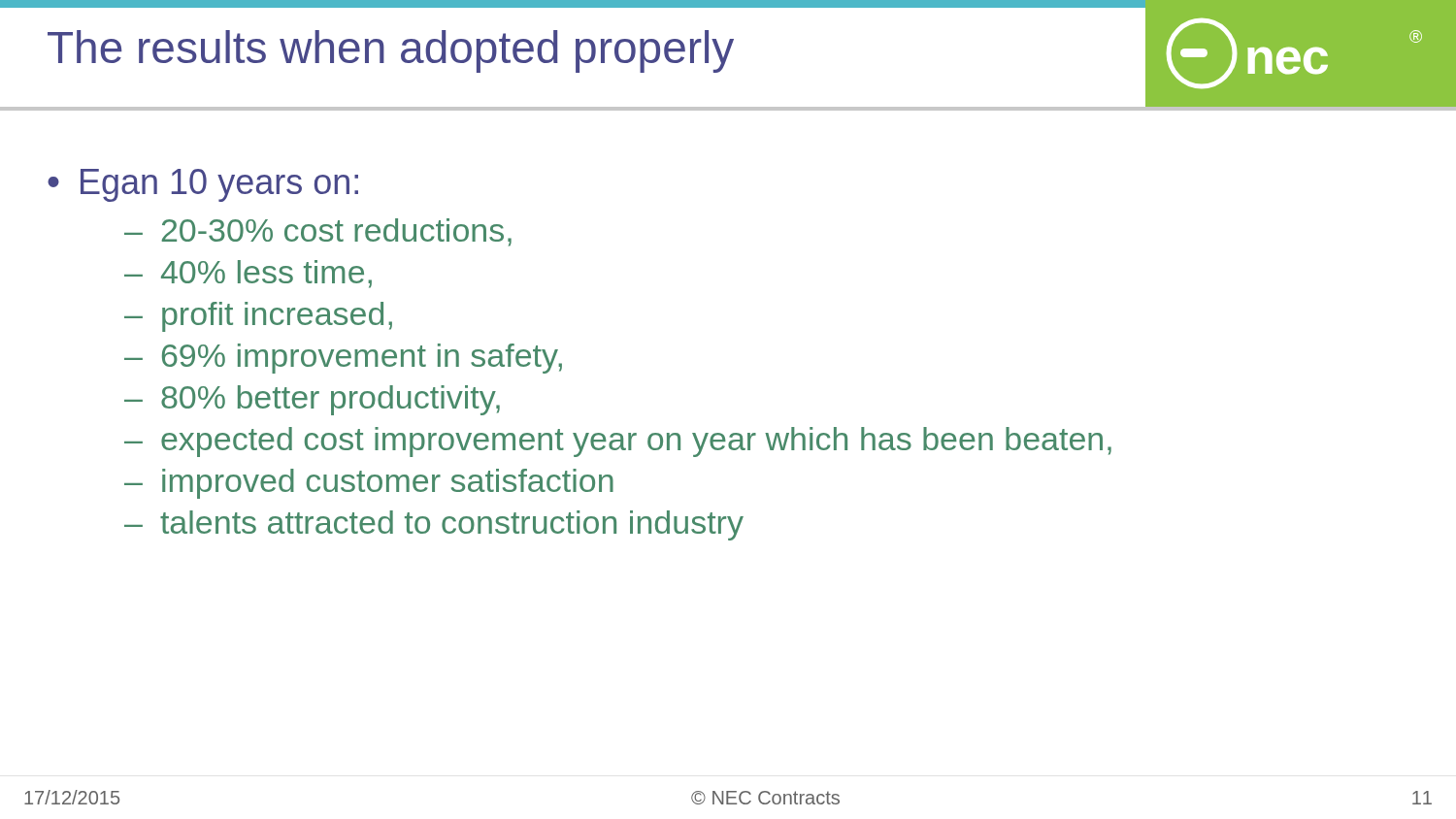Navigate to the region starting "The results when adopted properly"

pos(390,48)
